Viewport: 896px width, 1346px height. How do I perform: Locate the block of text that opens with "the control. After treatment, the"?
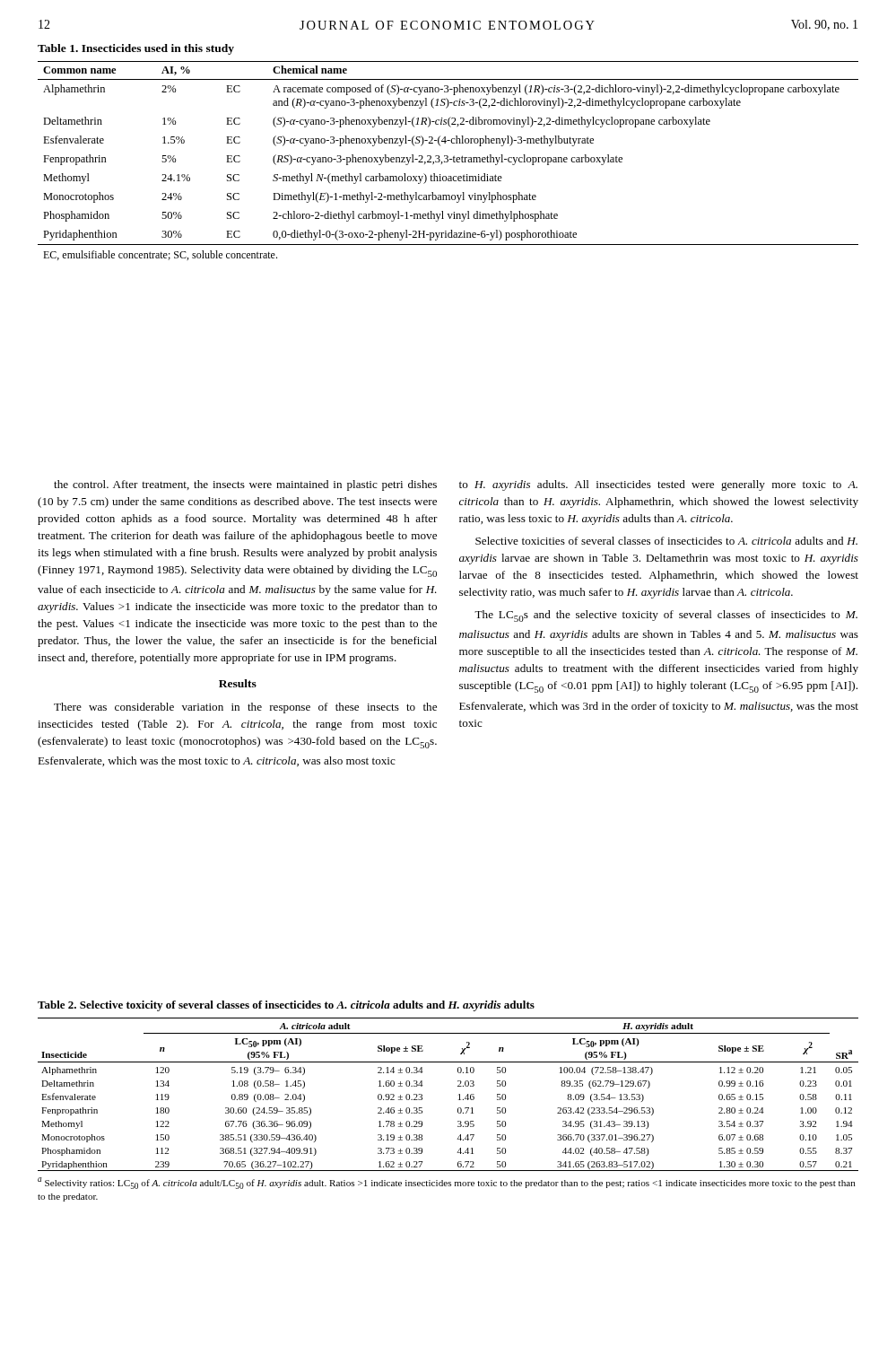click(237, 622)
